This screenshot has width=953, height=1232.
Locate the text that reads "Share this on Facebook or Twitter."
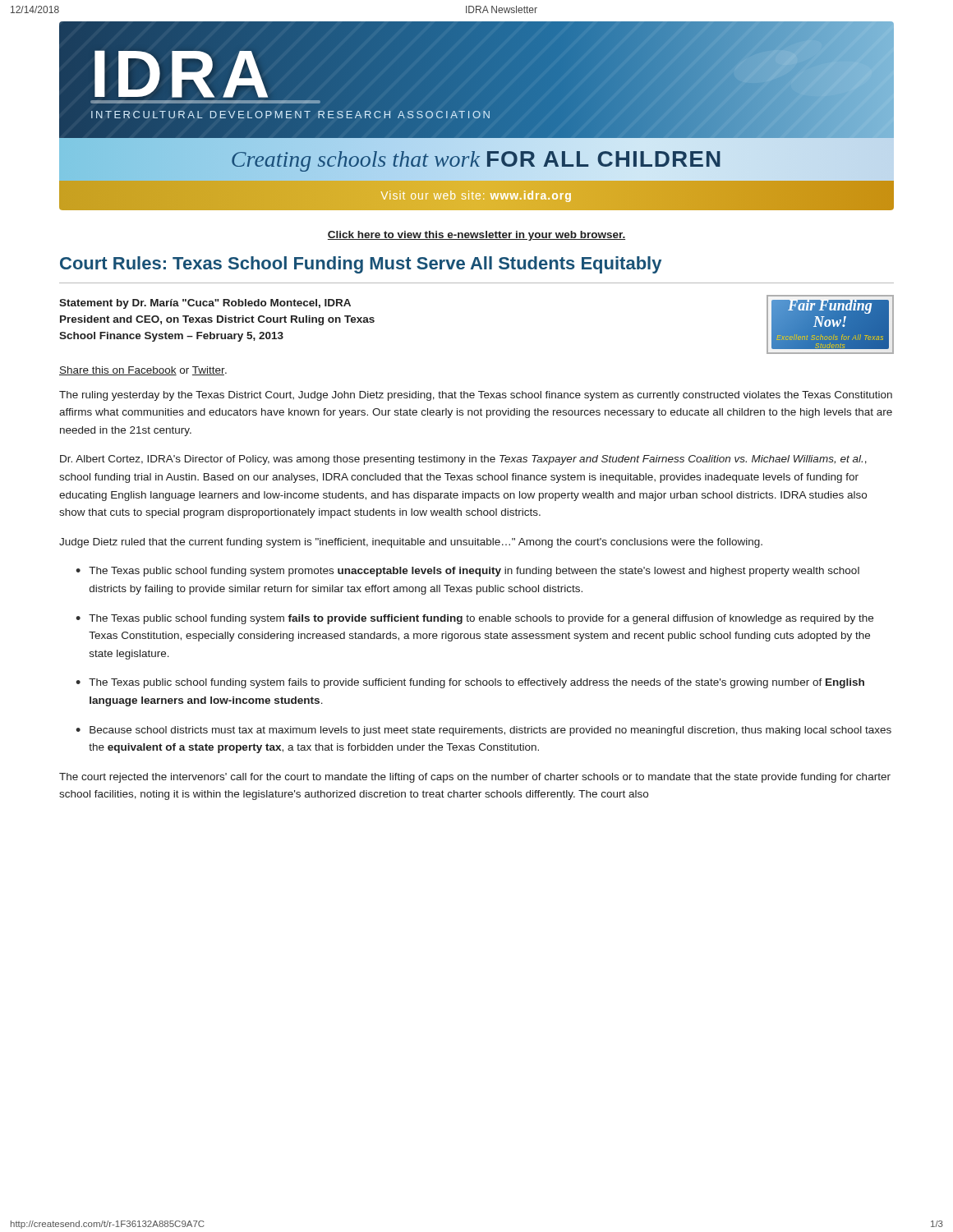[143, 370]
